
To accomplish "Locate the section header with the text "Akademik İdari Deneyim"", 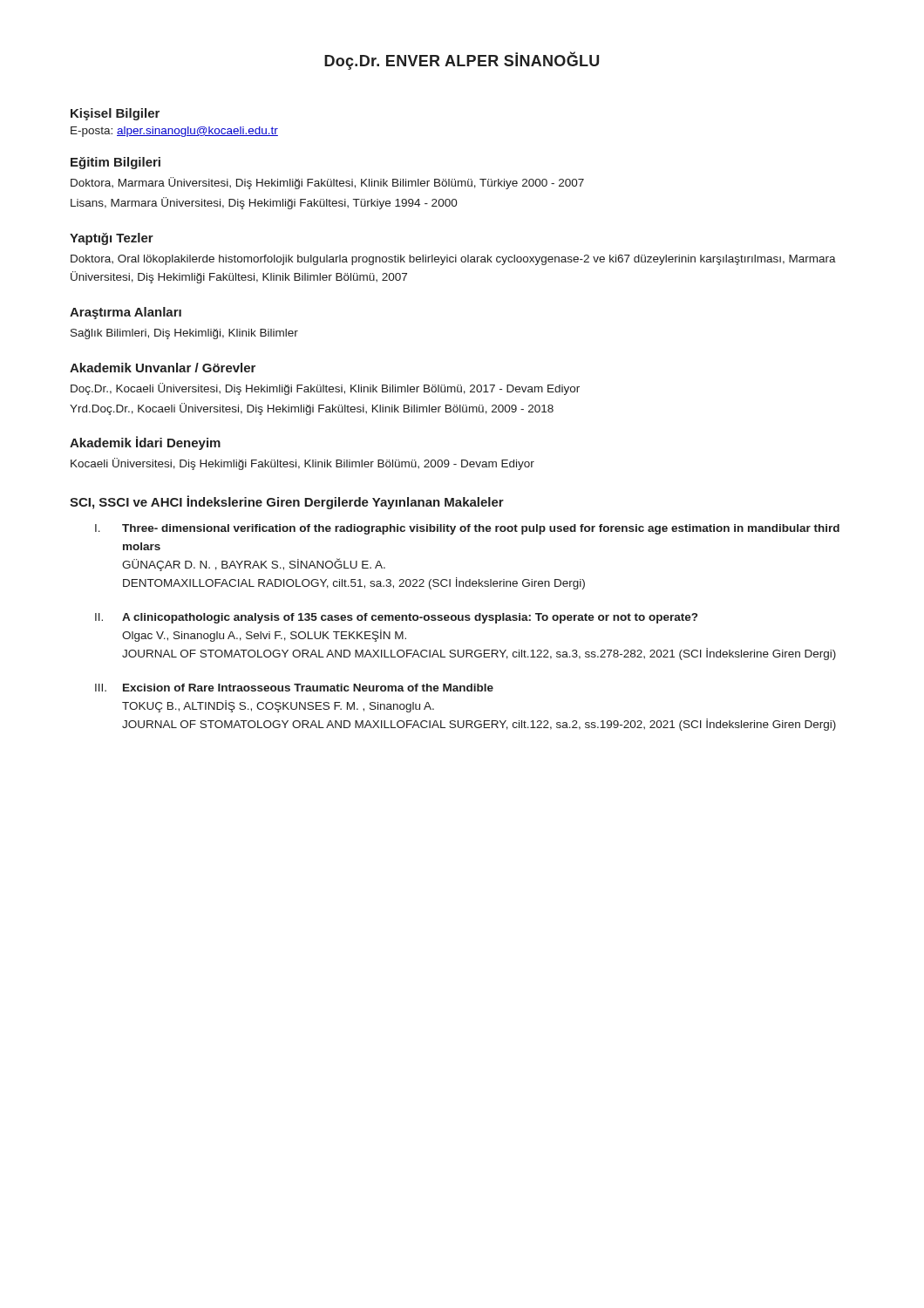I will (x=145, y=443).
